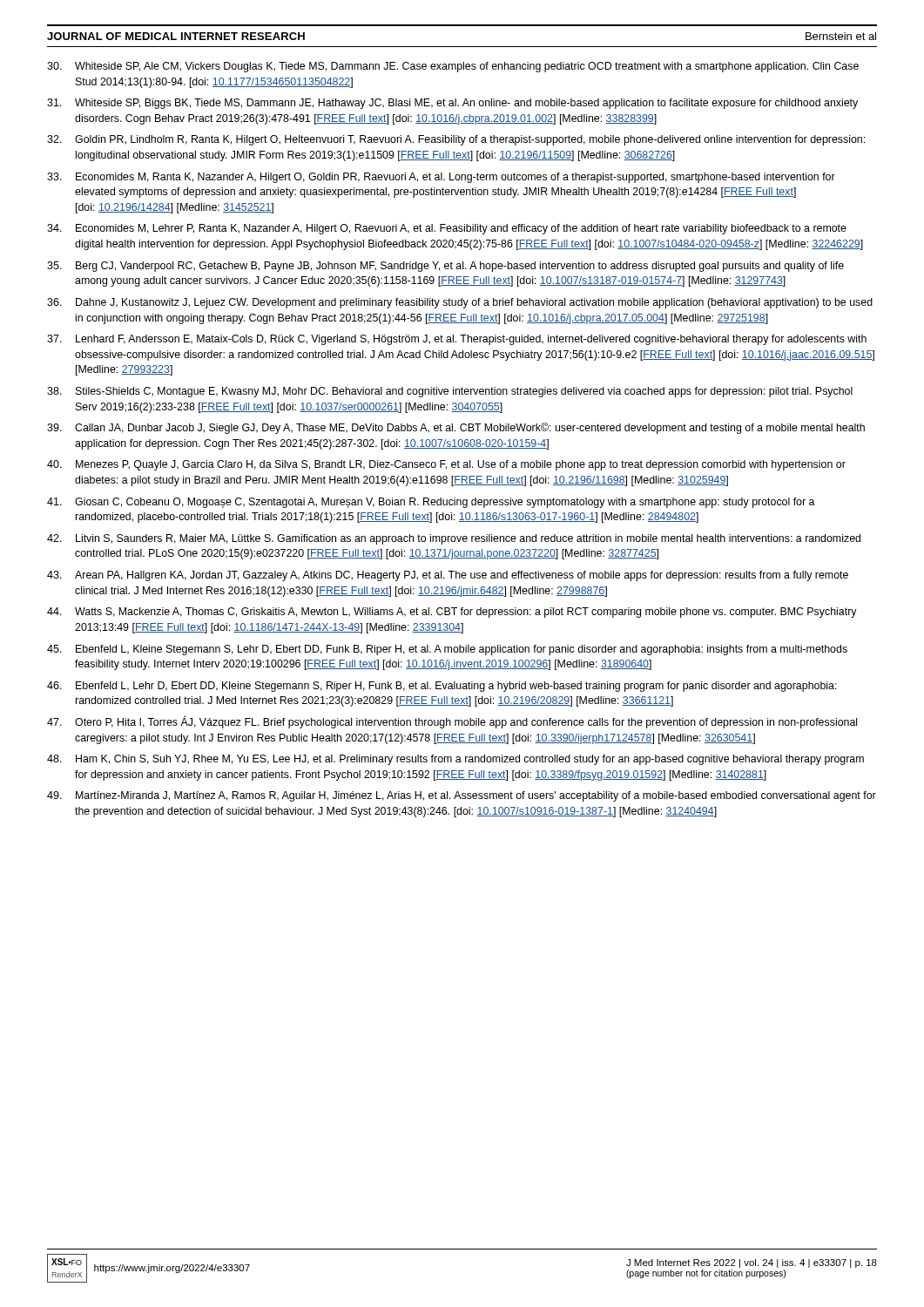
Task: Locate the list item that reads "49. Martínez-Miranda J, Martínez A, Ramos"
Action: [462, 804]
